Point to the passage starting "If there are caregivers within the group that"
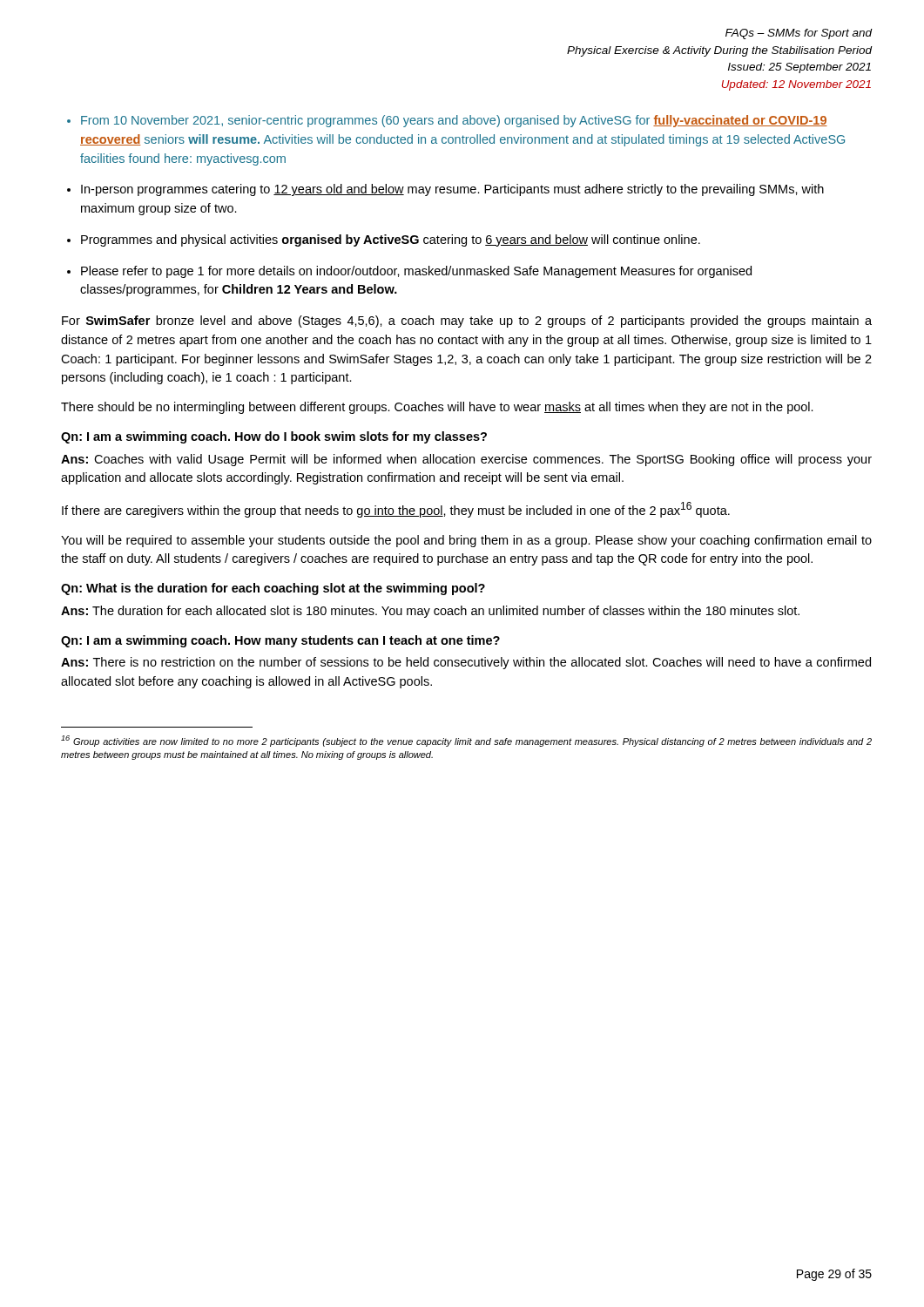Viewport: 924px width, 1307px height. [396, 509]
